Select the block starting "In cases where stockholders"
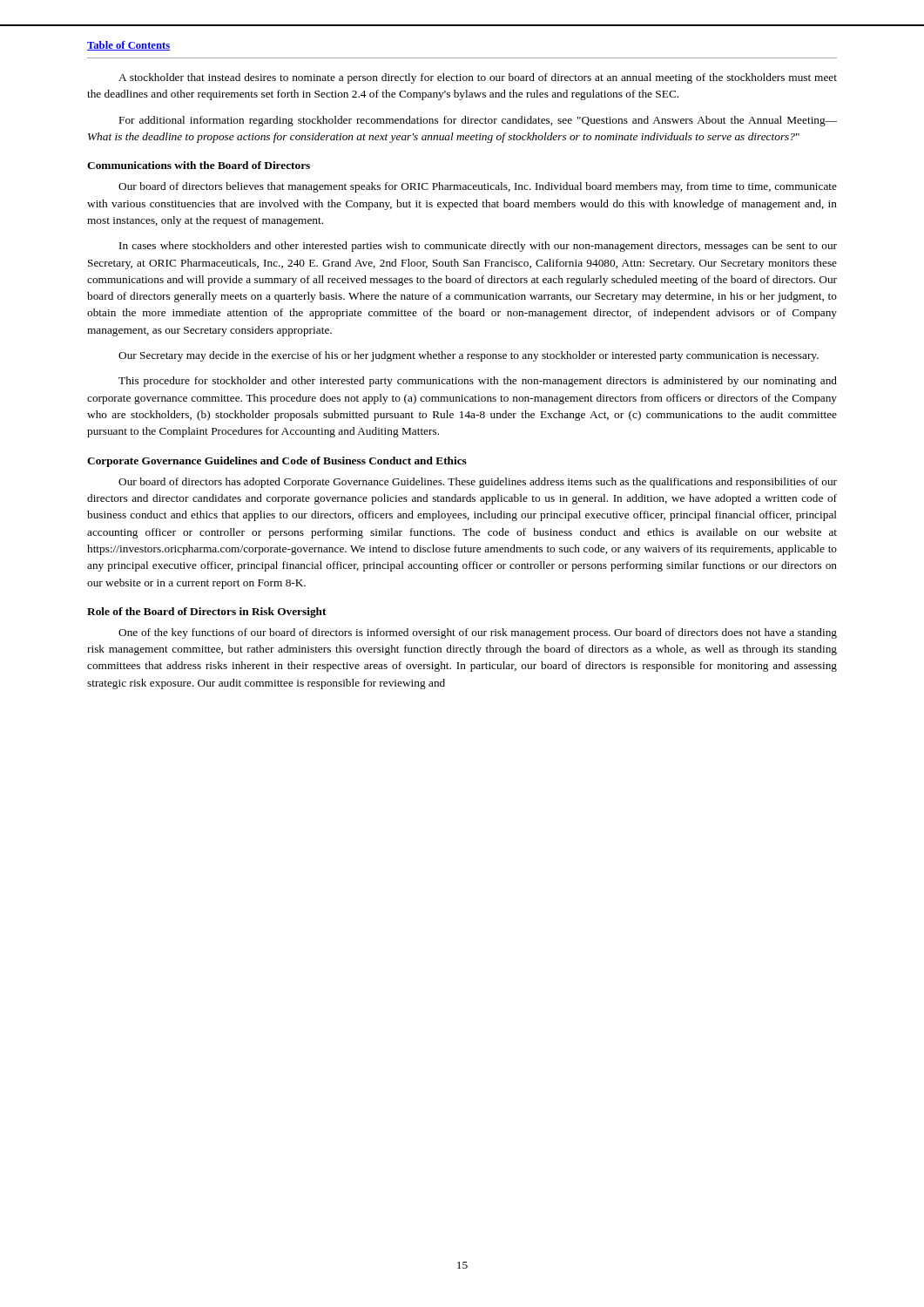Image resolution: width=924 pixels, height=1307 pixels. pos(462,288)
